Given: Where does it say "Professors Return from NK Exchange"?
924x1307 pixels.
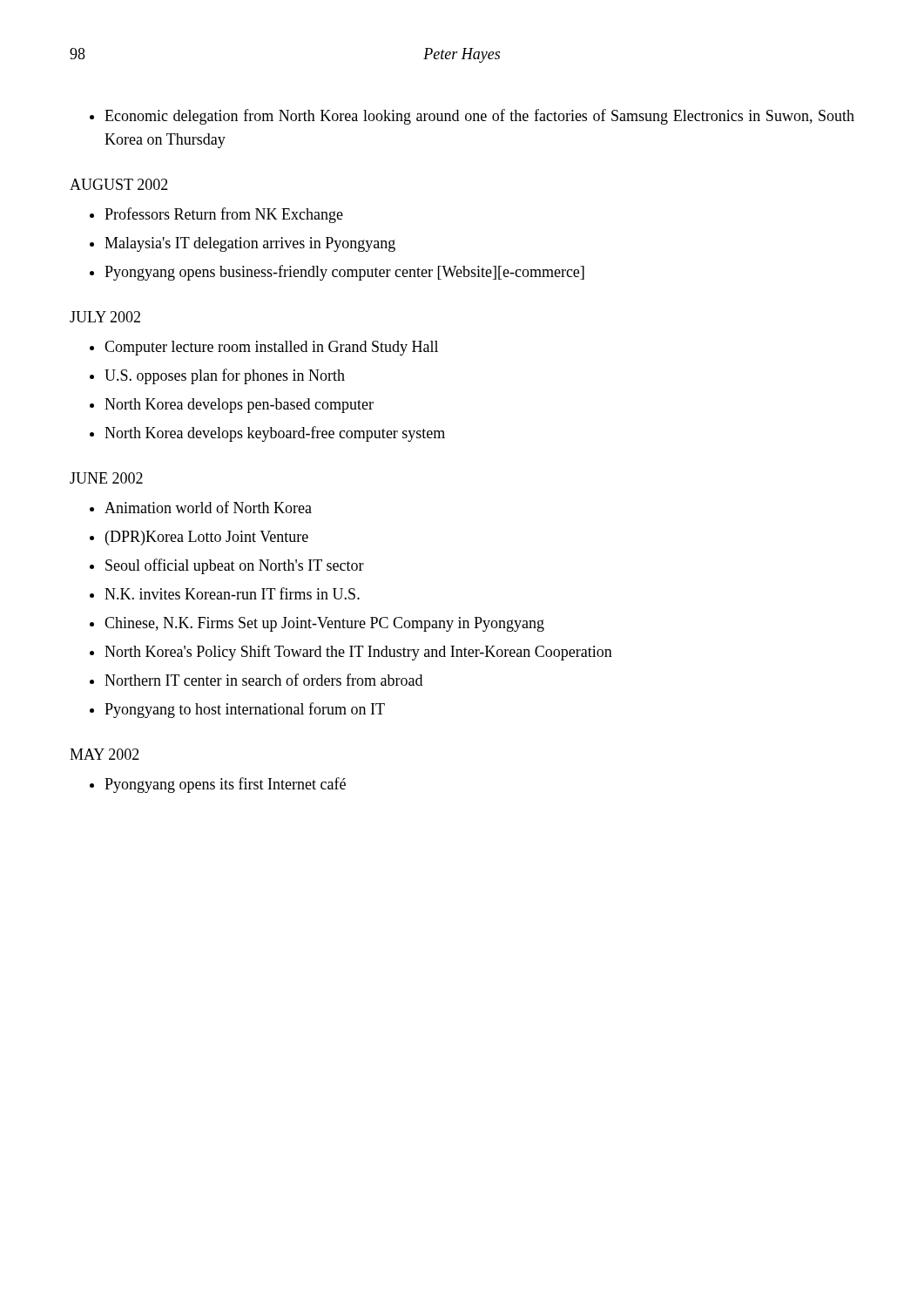Looking at the screenshot, I should pyautogui.click(x=224, y=215).
